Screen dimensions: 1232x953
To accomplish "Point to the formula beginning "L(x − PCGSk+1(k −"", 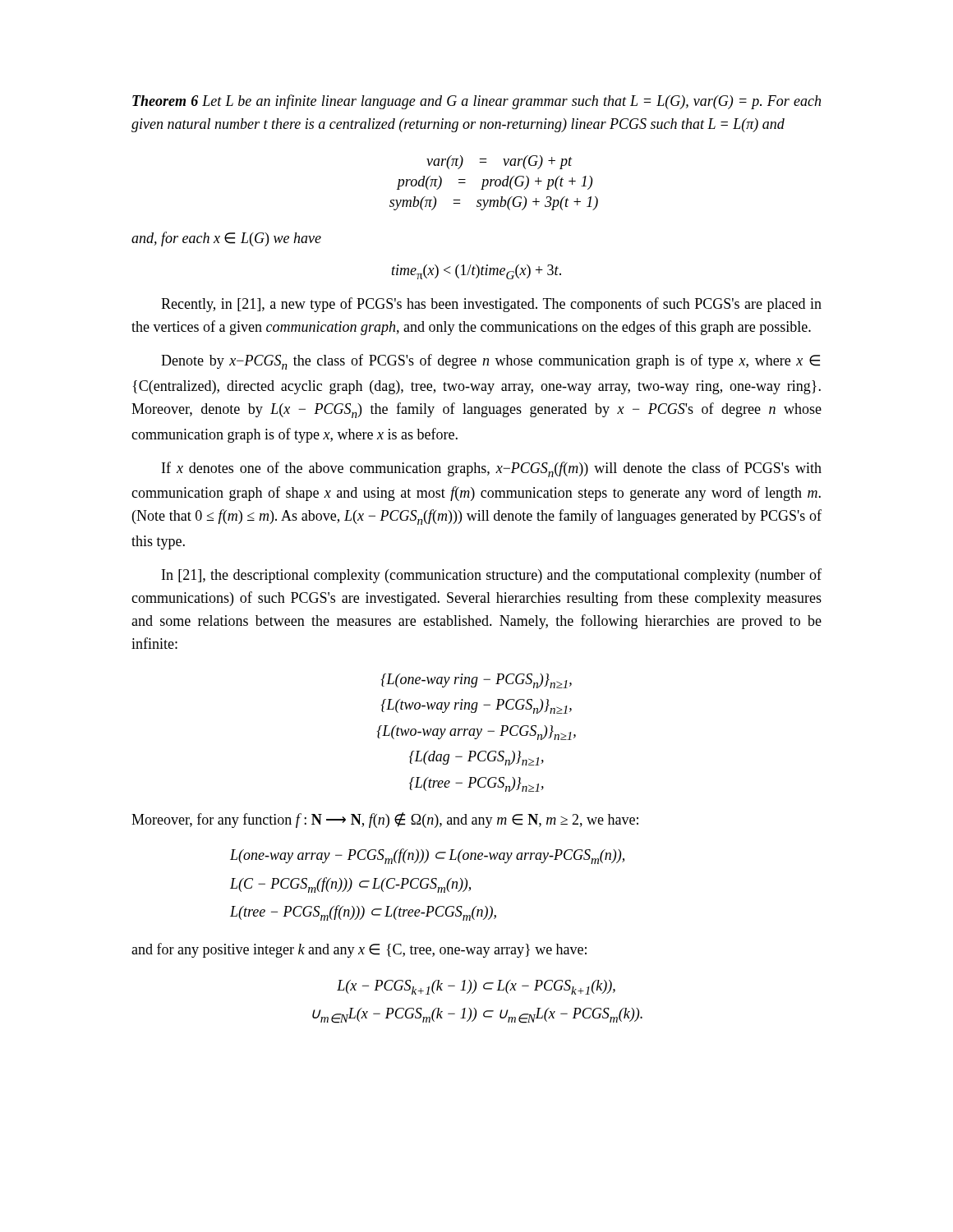I will click(x=476, y=1001).
